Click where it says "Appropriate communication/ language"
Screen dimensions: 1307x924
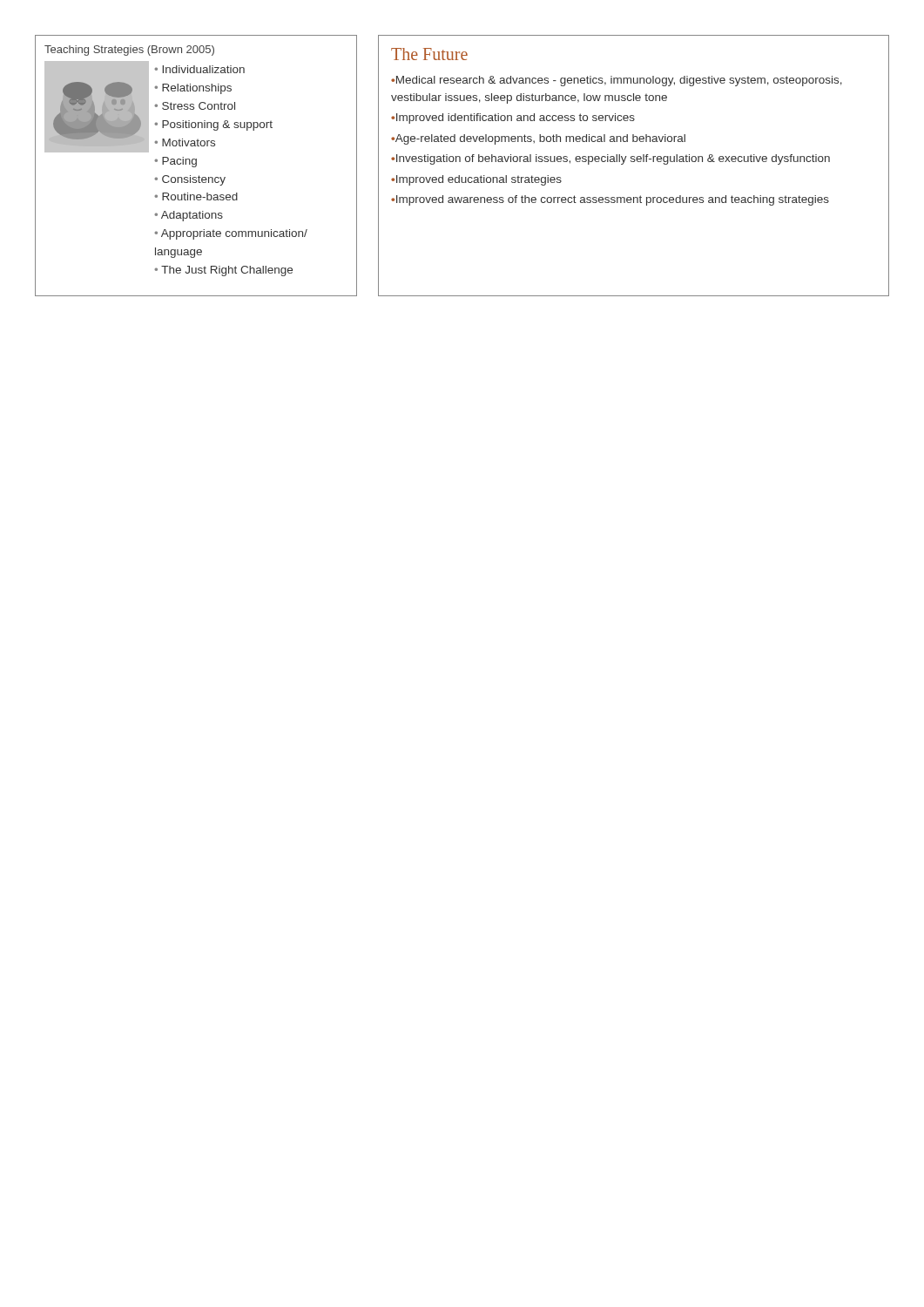point(251,243)
